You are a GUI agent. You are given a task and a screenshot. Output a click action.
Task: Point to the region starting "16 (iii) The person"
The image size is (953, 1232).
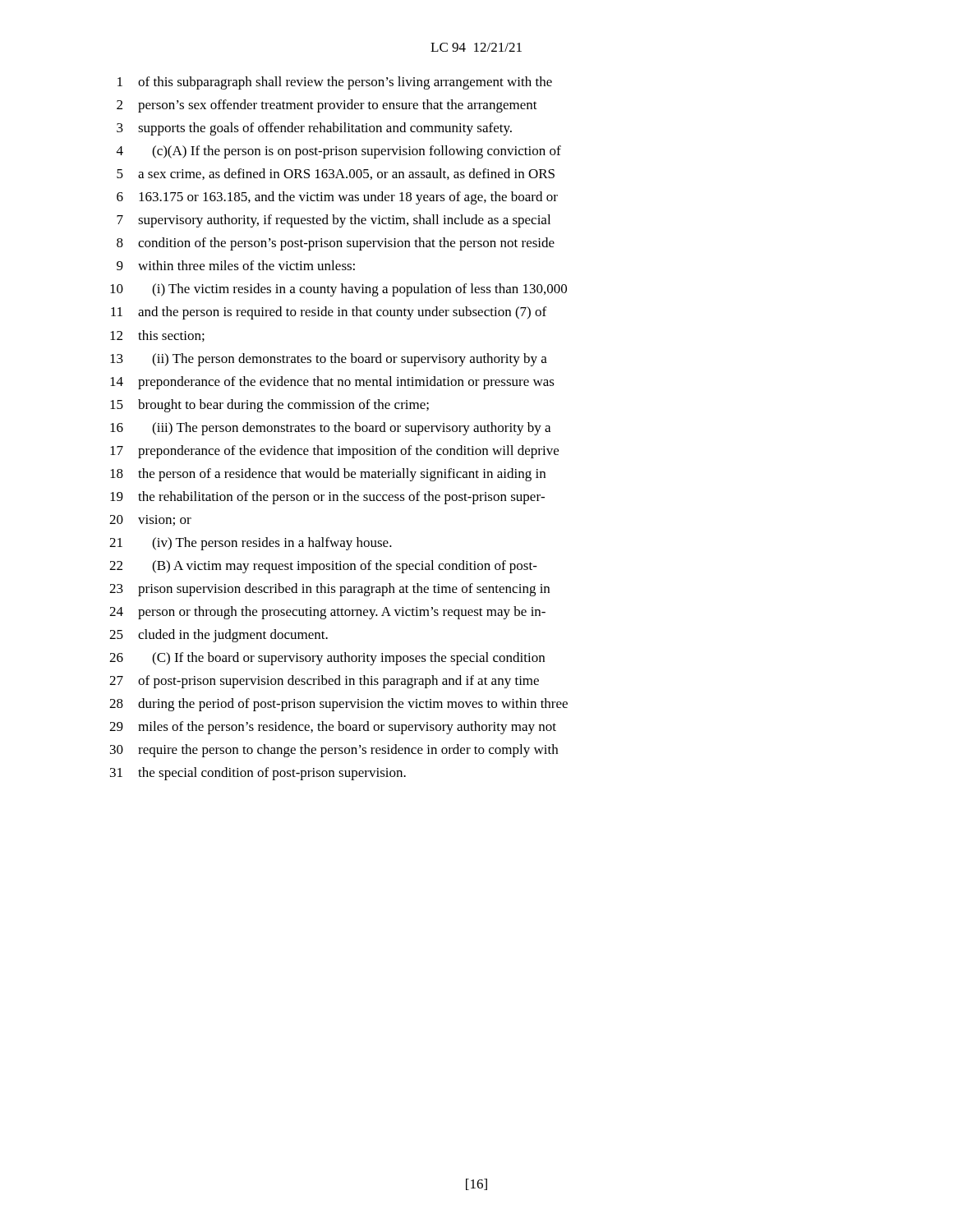point(476,474)
